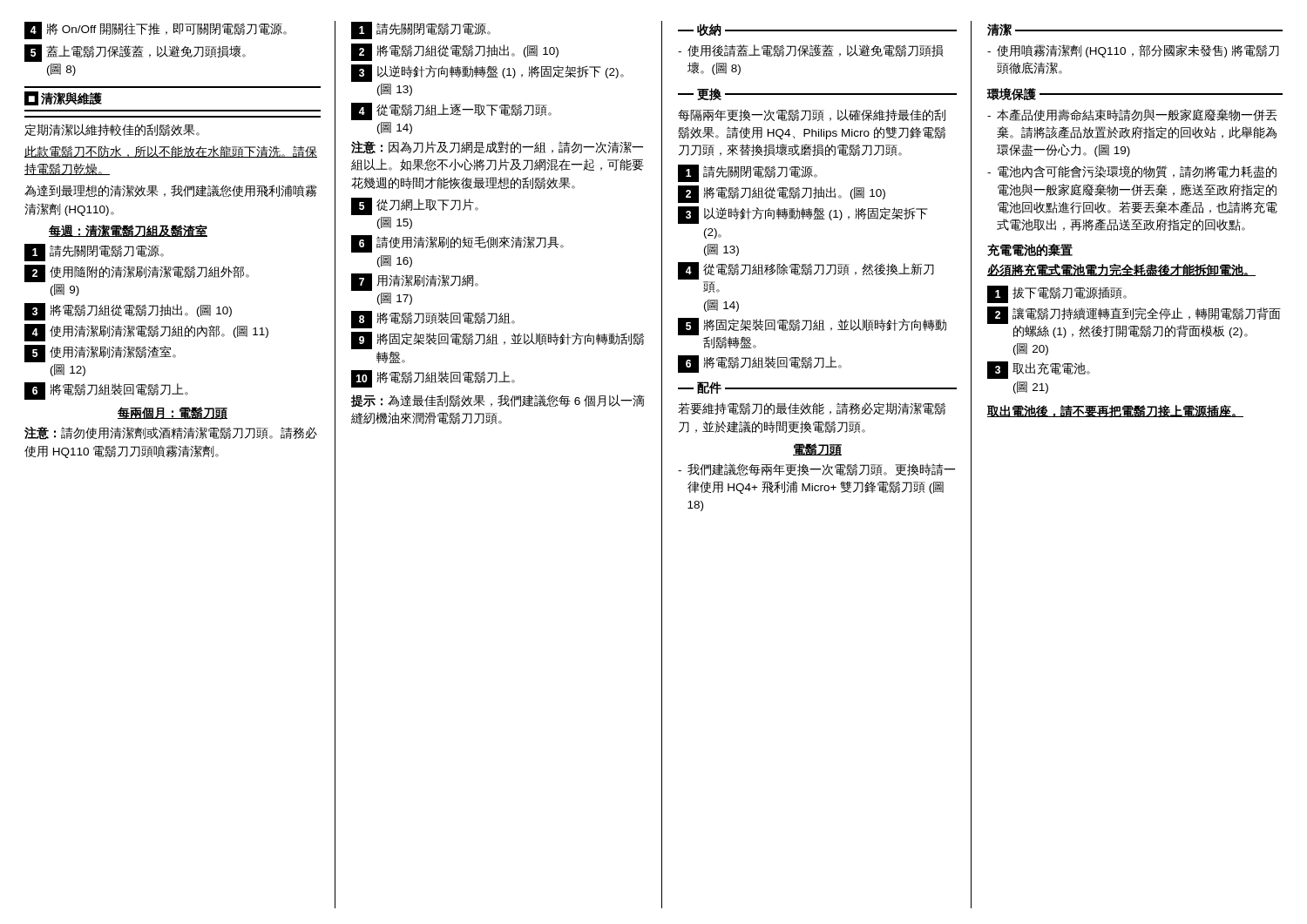Click where it says "4 將 On/Off 開關往下推，即可關閉電鬍刀電源。"
The image size is (1307, 924).
coord(173,30)
